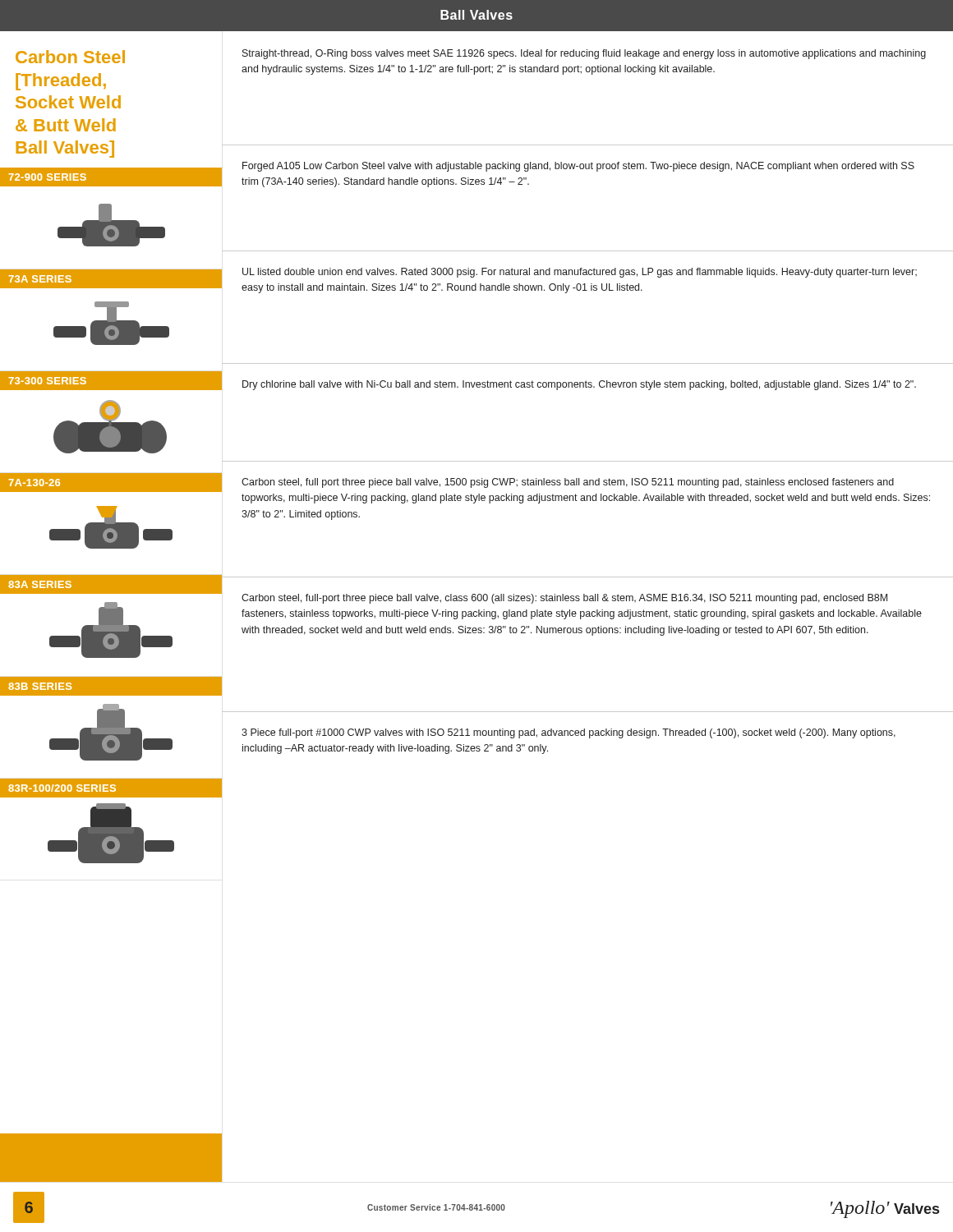Where is the passage that starts "3 Piece full-port #1000 CWP valves with ISO"?
The width and height of the screenshot is (953, 1232).
point(587,741)
